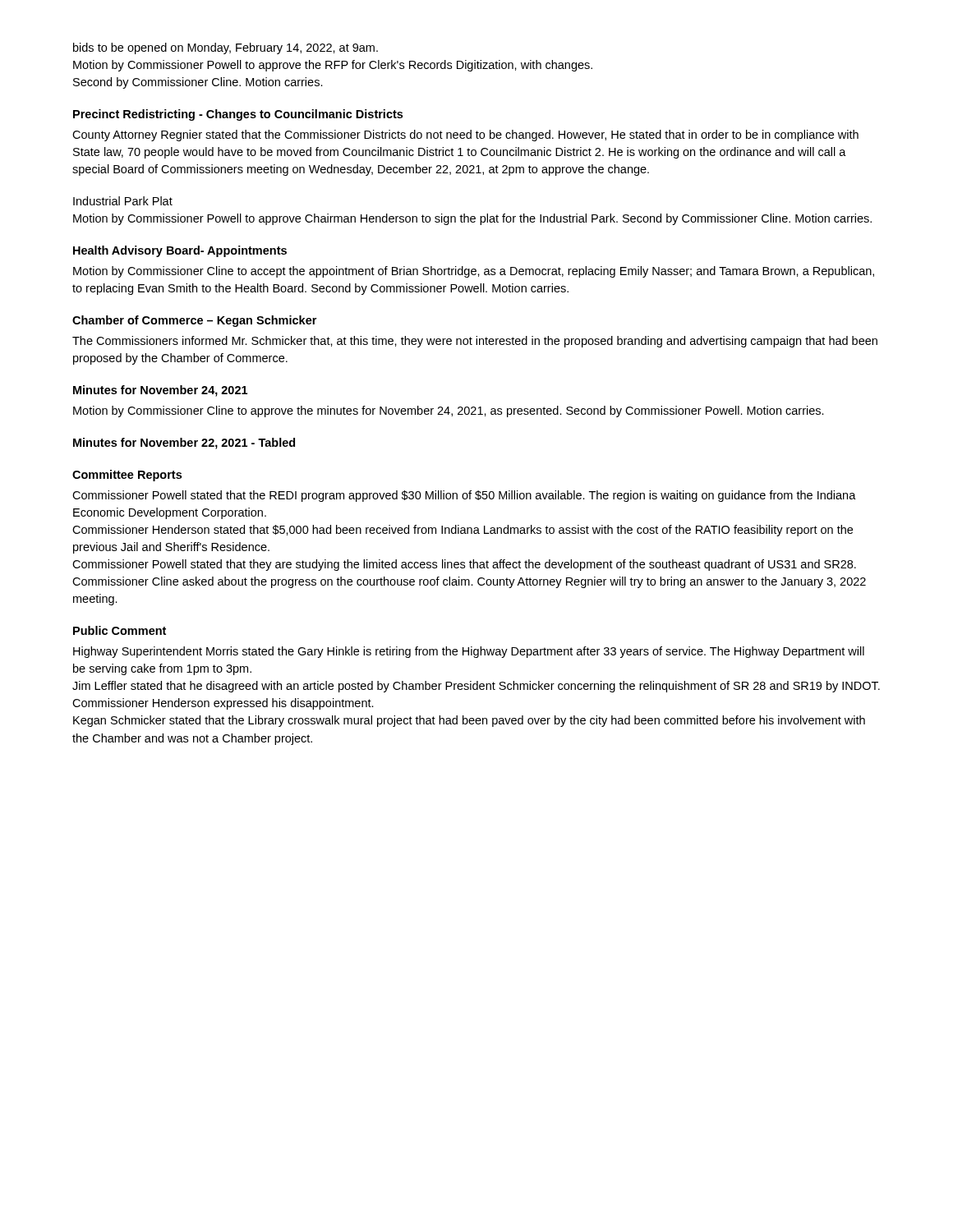
Task: Locate the text block starting "County Attorney Regnier stated that the Commissioner"
Action: pos(476,152)
